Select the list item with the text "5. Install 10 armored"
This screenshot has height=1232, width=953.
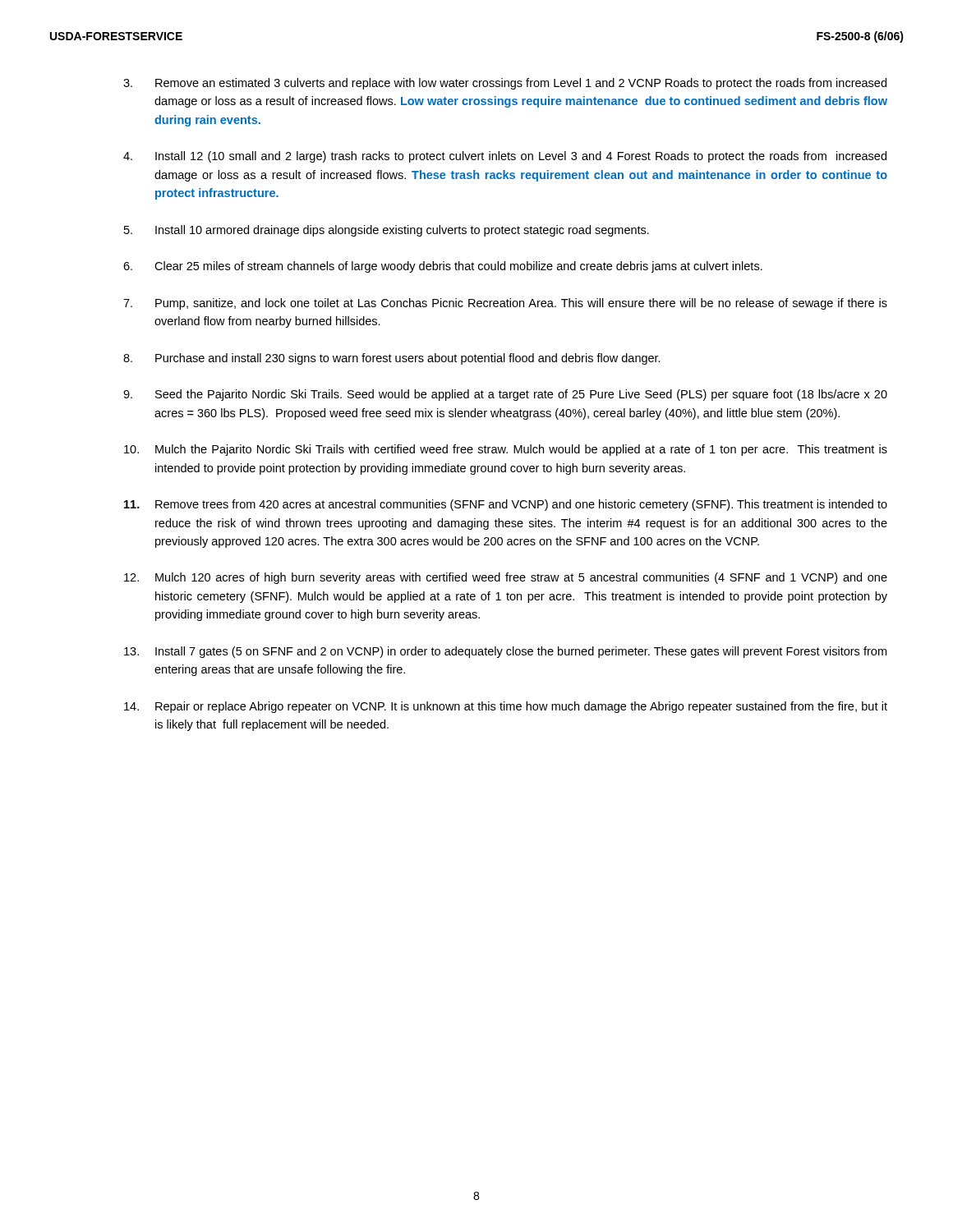coord(505,230)
